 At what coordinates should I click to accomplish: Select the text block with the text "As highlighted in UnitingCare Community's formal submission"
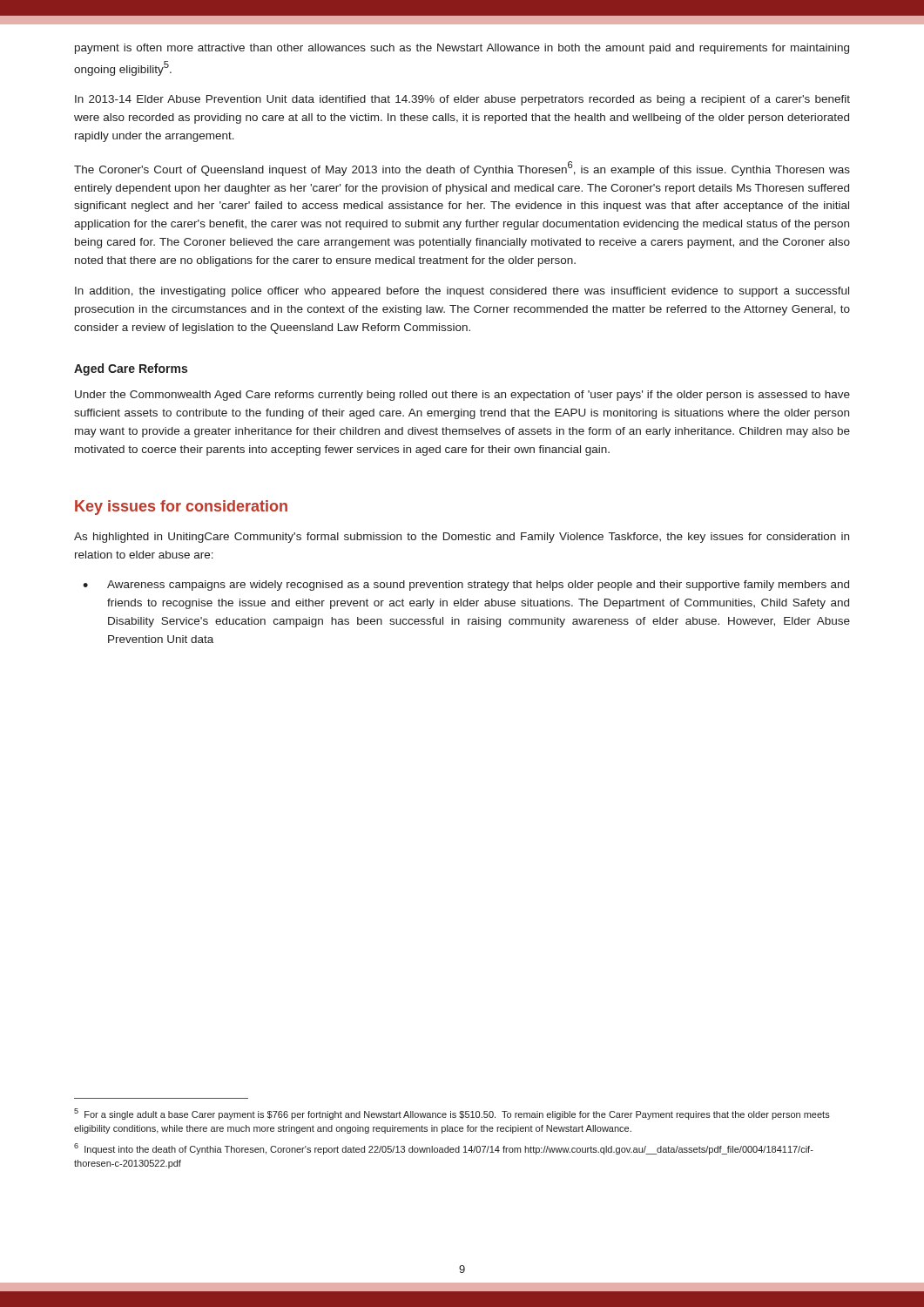[462, 545]
